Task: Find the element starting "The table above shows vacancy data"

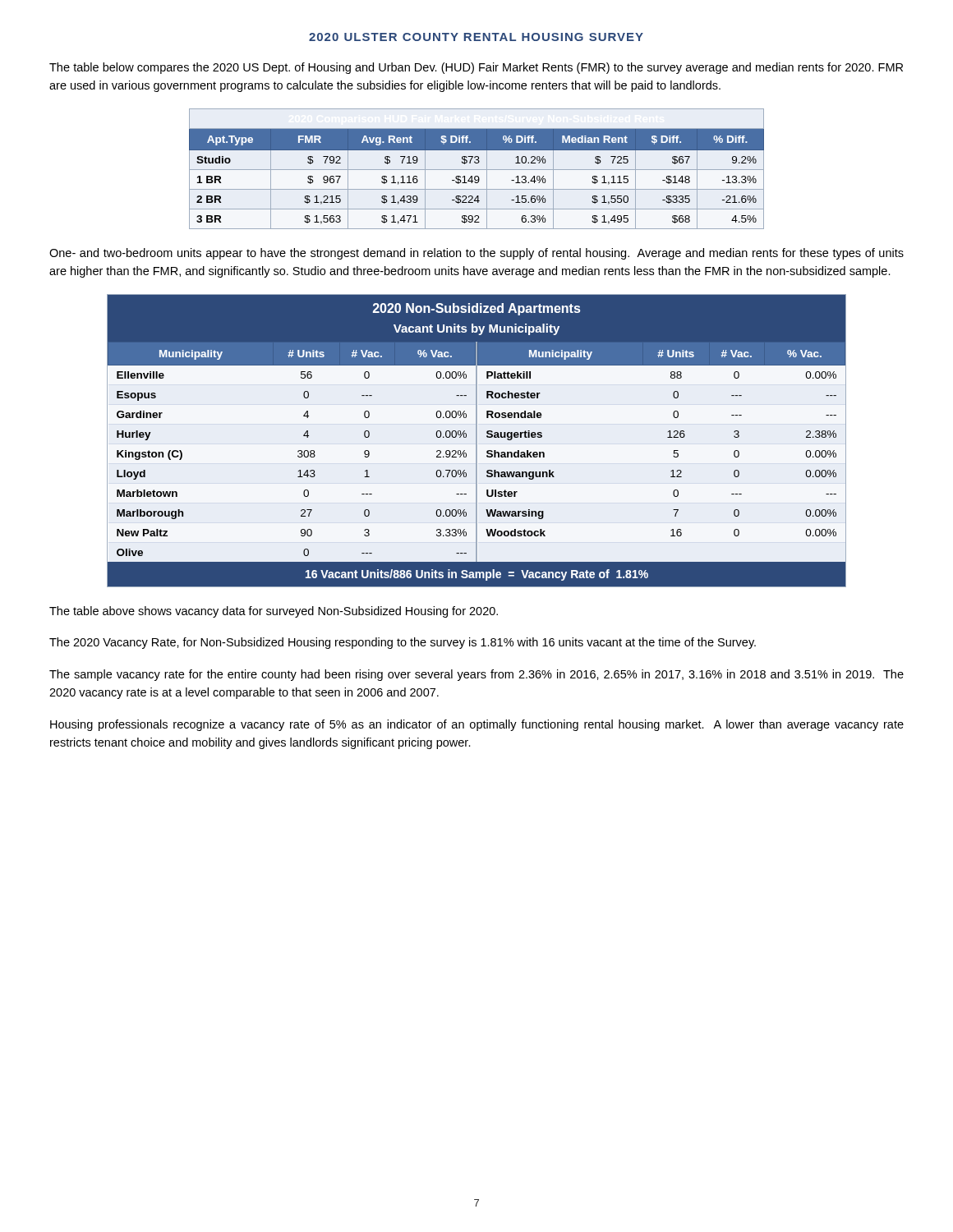Action: (x=274, y=611)
